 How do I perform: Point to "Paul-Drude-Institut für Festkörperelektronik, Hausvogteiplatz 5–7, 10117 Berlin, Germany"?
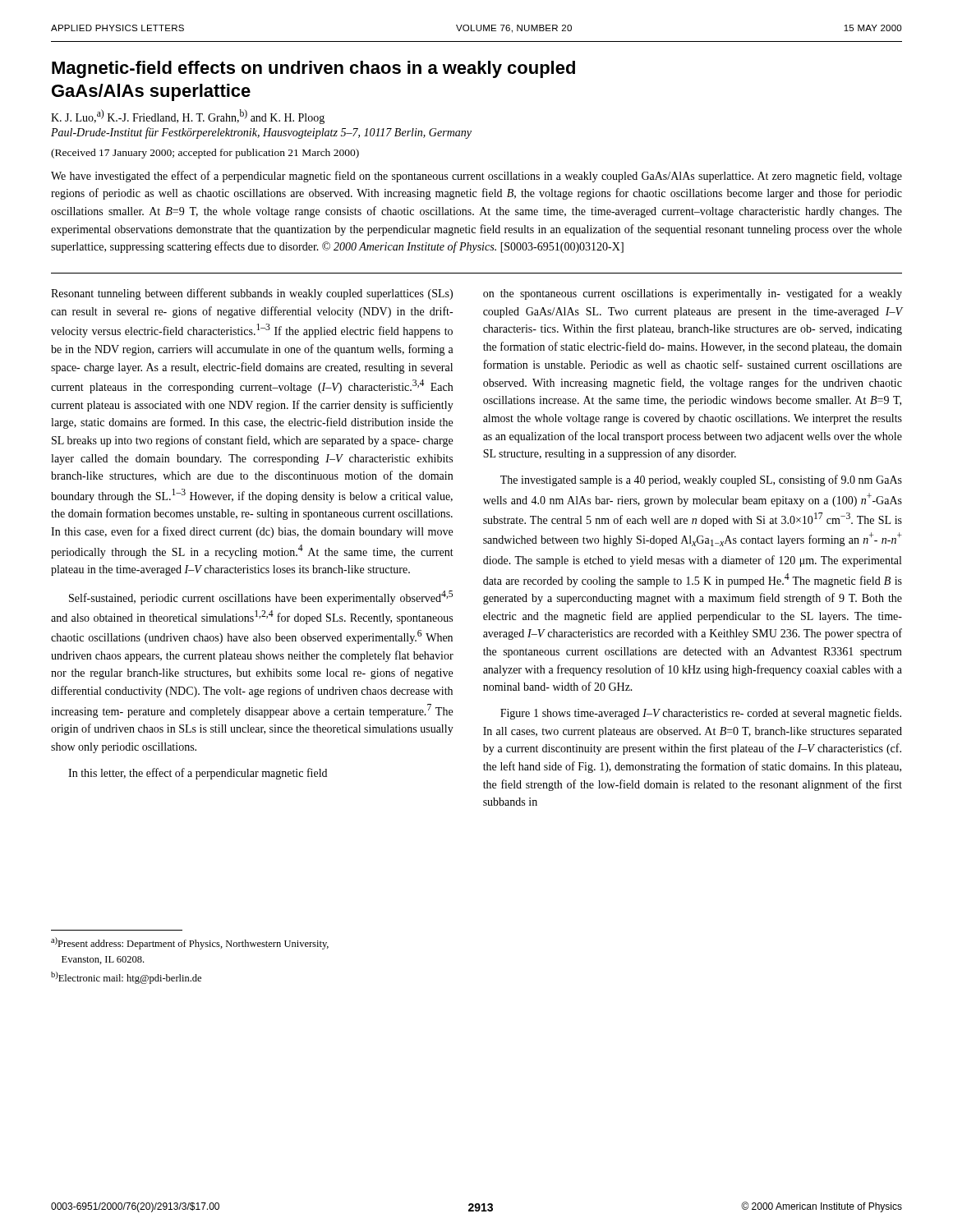[261, 132]
